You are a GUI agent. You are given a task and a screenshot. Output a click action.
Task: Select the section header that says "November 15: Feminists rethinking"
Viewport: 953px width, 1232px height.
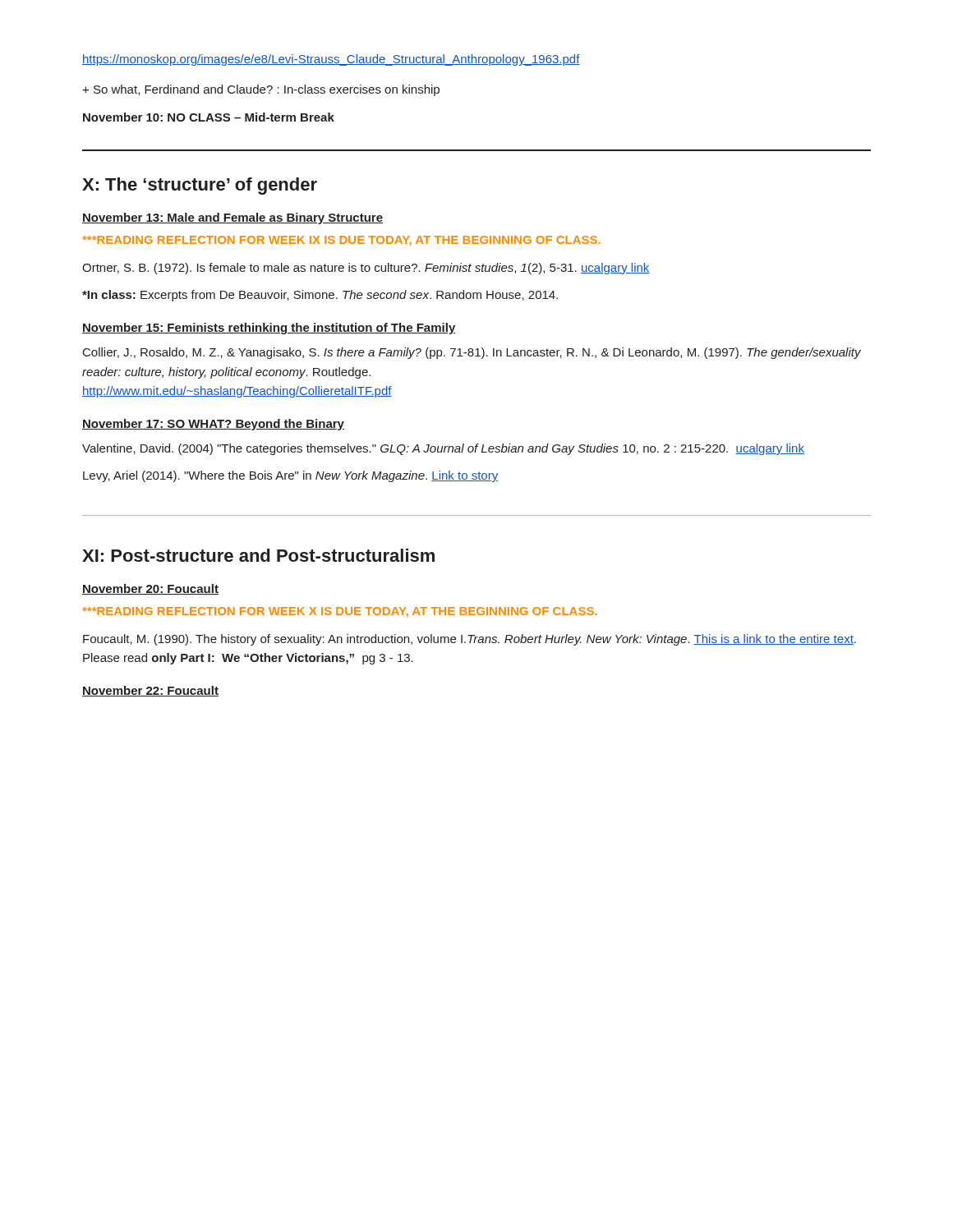point(269,328)
